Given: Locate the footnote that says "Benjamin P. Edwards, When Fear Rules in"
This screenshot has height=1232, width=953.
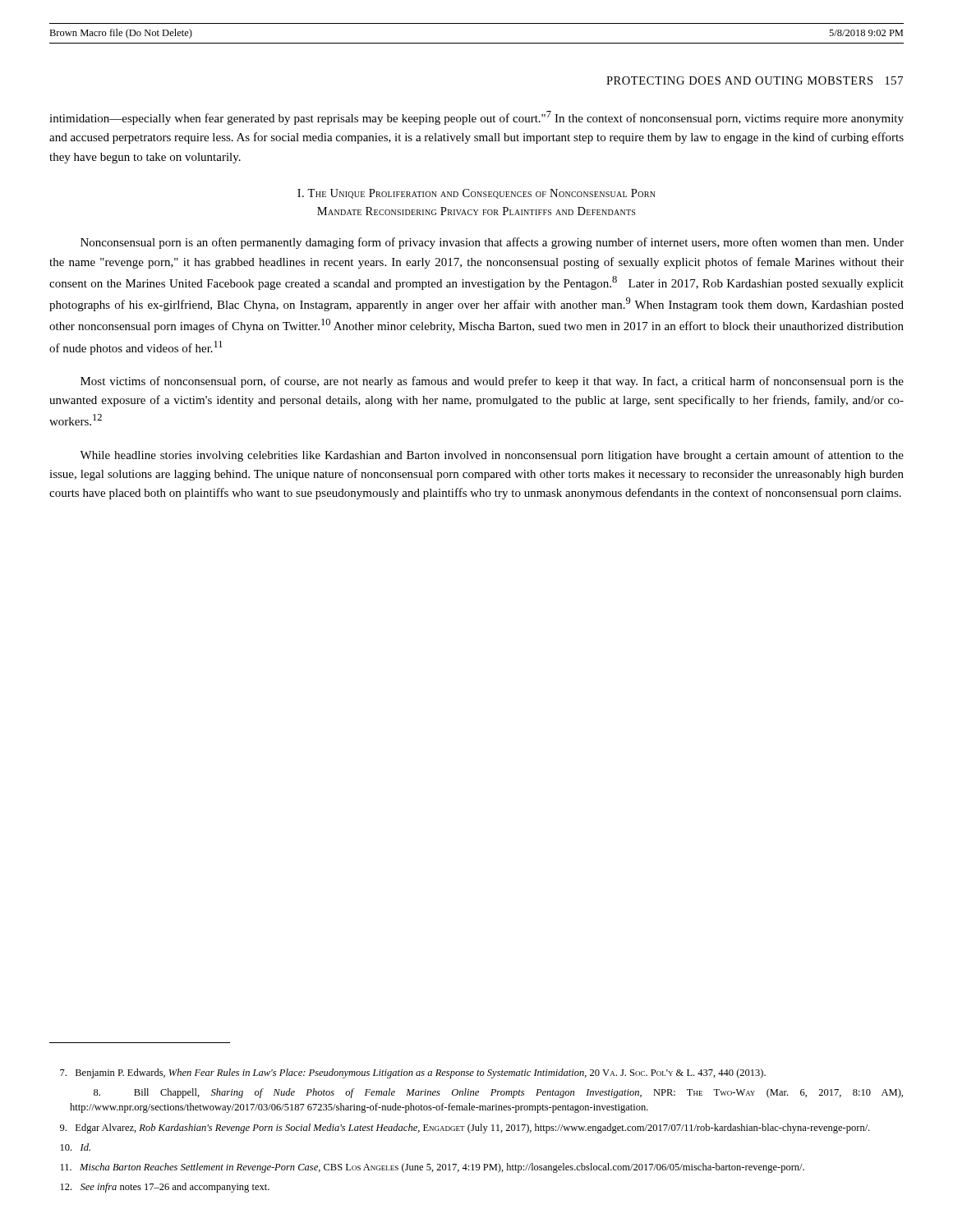Looking at the screenshot, I should point(408,1073).
